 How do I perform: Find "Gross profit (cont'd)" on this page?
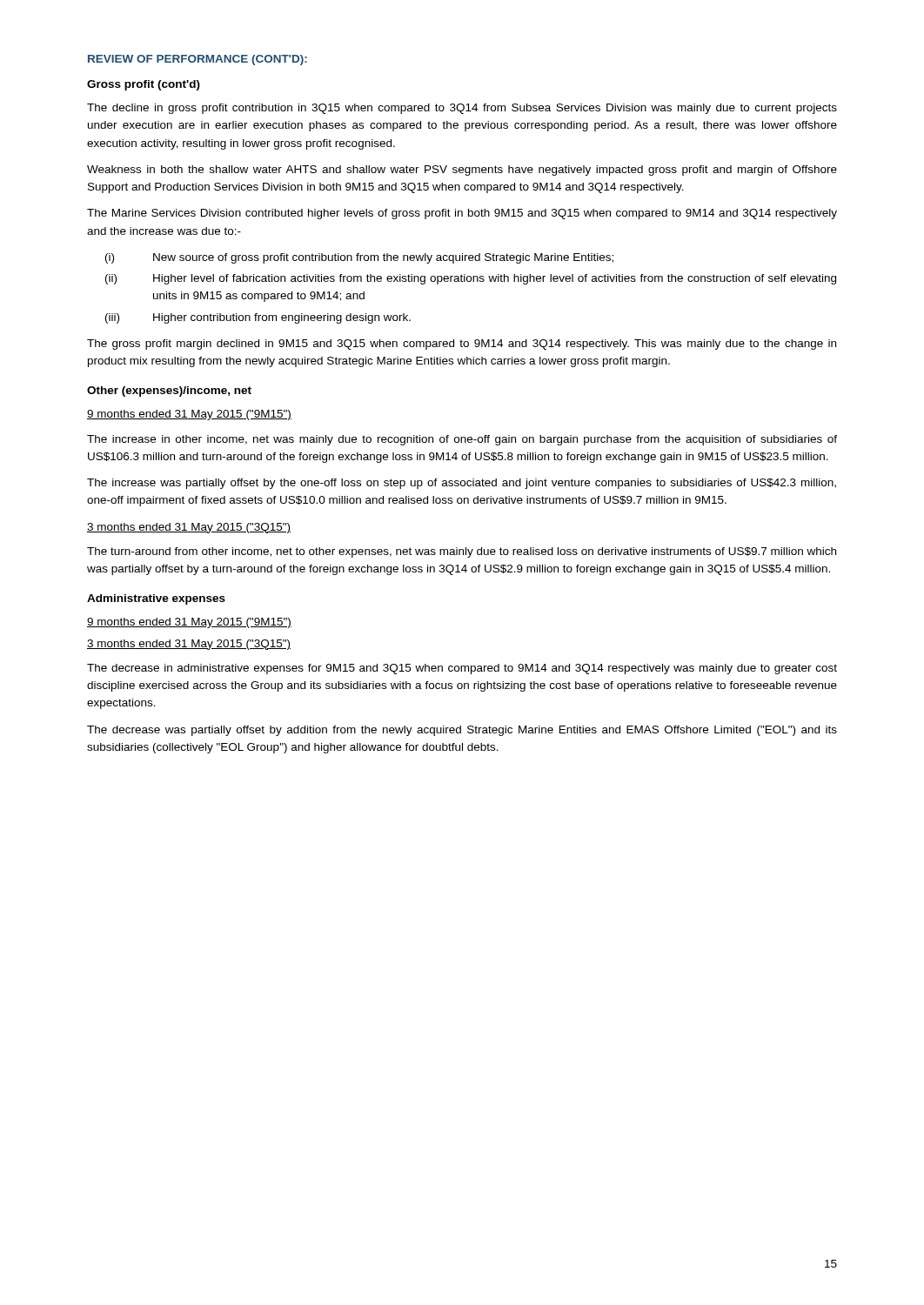pyautogui.click(x=144, y=84)
